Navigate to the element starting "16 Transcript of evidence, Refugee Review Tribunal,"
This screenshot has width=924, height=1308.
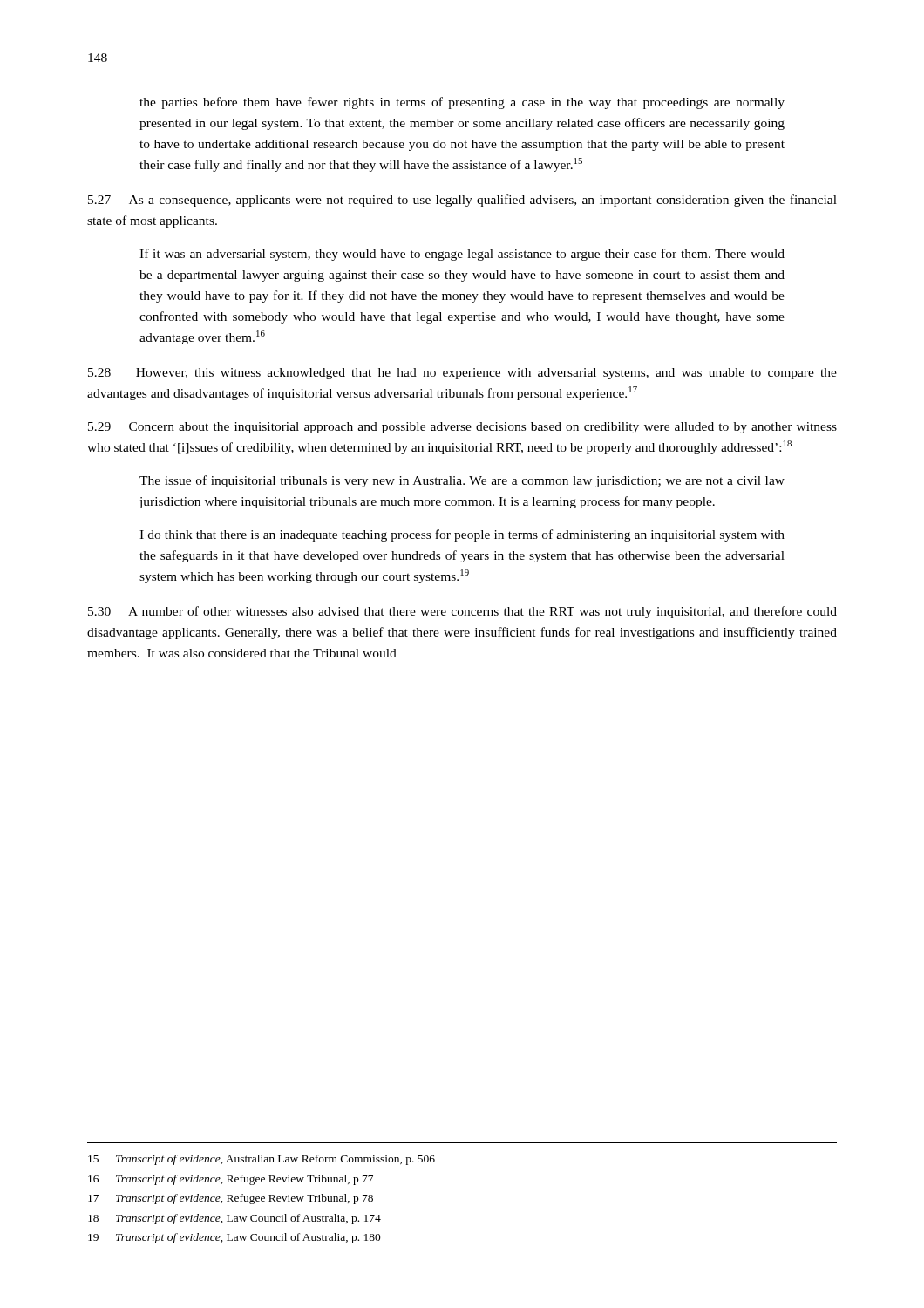point(230,1179)
